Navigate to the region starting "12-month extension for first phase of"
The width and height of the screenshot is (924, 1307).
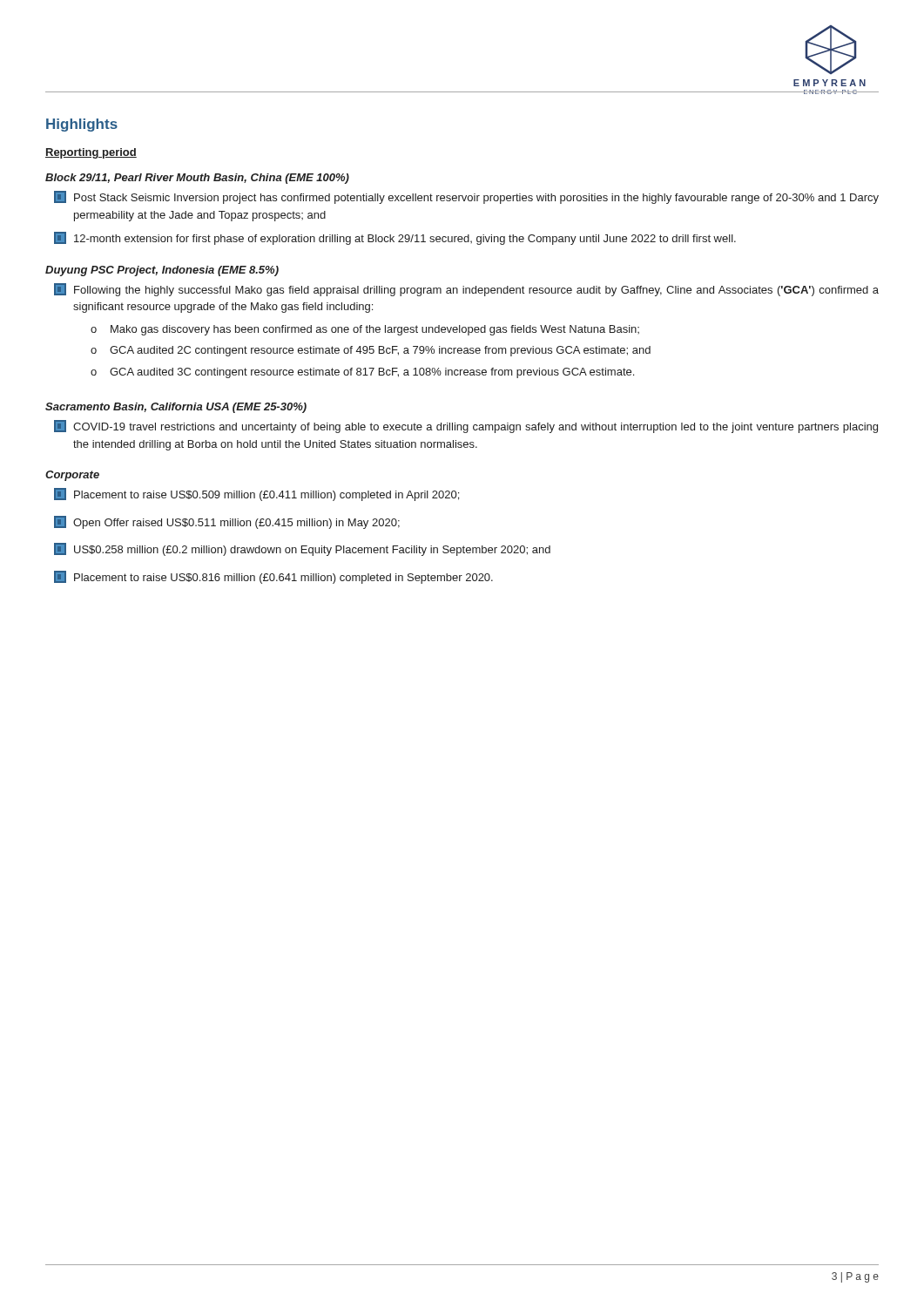pos(466,239)
